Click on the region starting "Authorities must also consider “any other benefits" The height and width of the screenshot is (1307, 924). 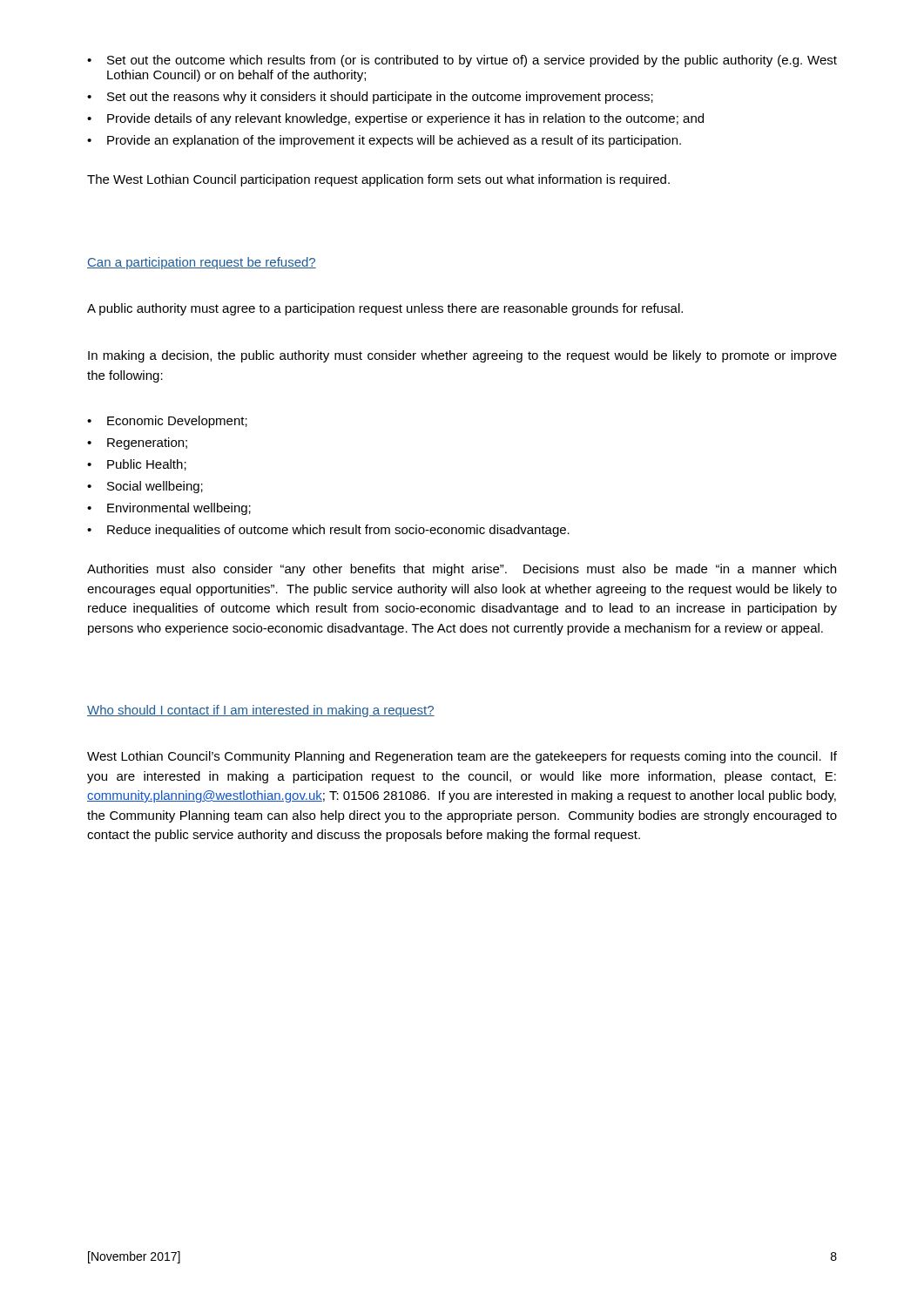[462, 598]
